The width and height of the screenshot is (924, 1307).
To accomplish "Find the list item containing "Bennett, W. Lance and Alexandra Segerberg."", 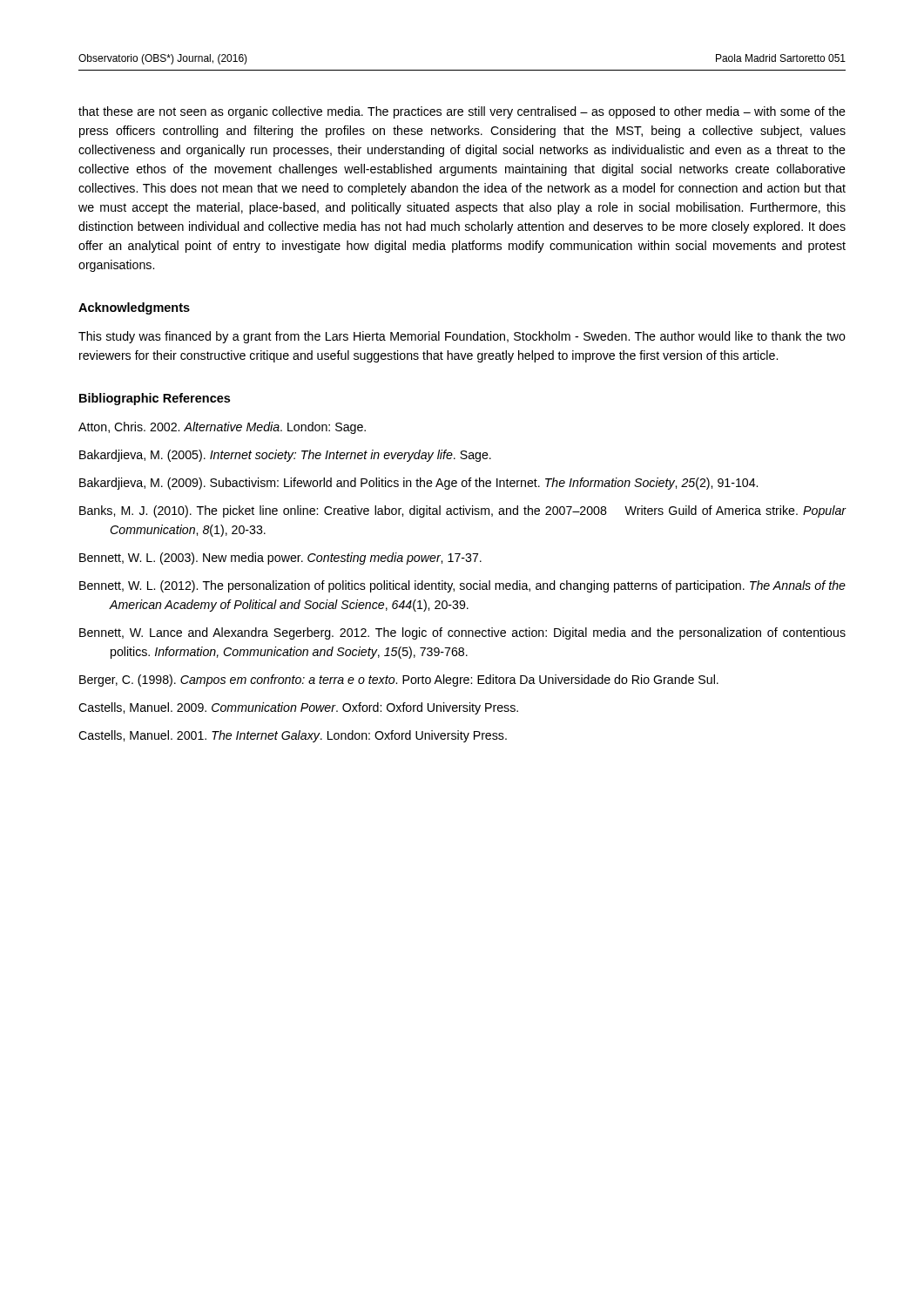I will (462, 642).
